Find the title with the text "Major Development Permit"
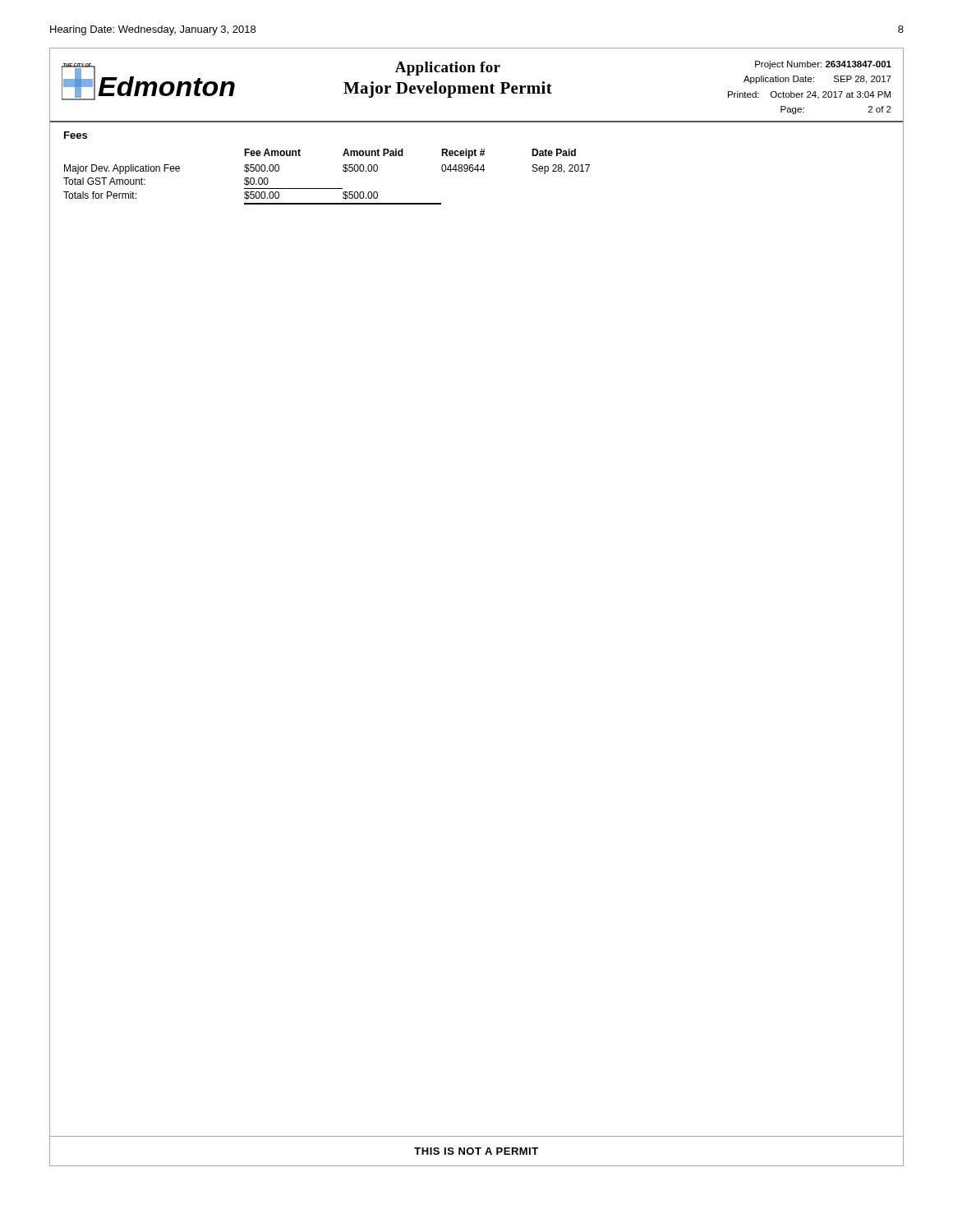 448,88
